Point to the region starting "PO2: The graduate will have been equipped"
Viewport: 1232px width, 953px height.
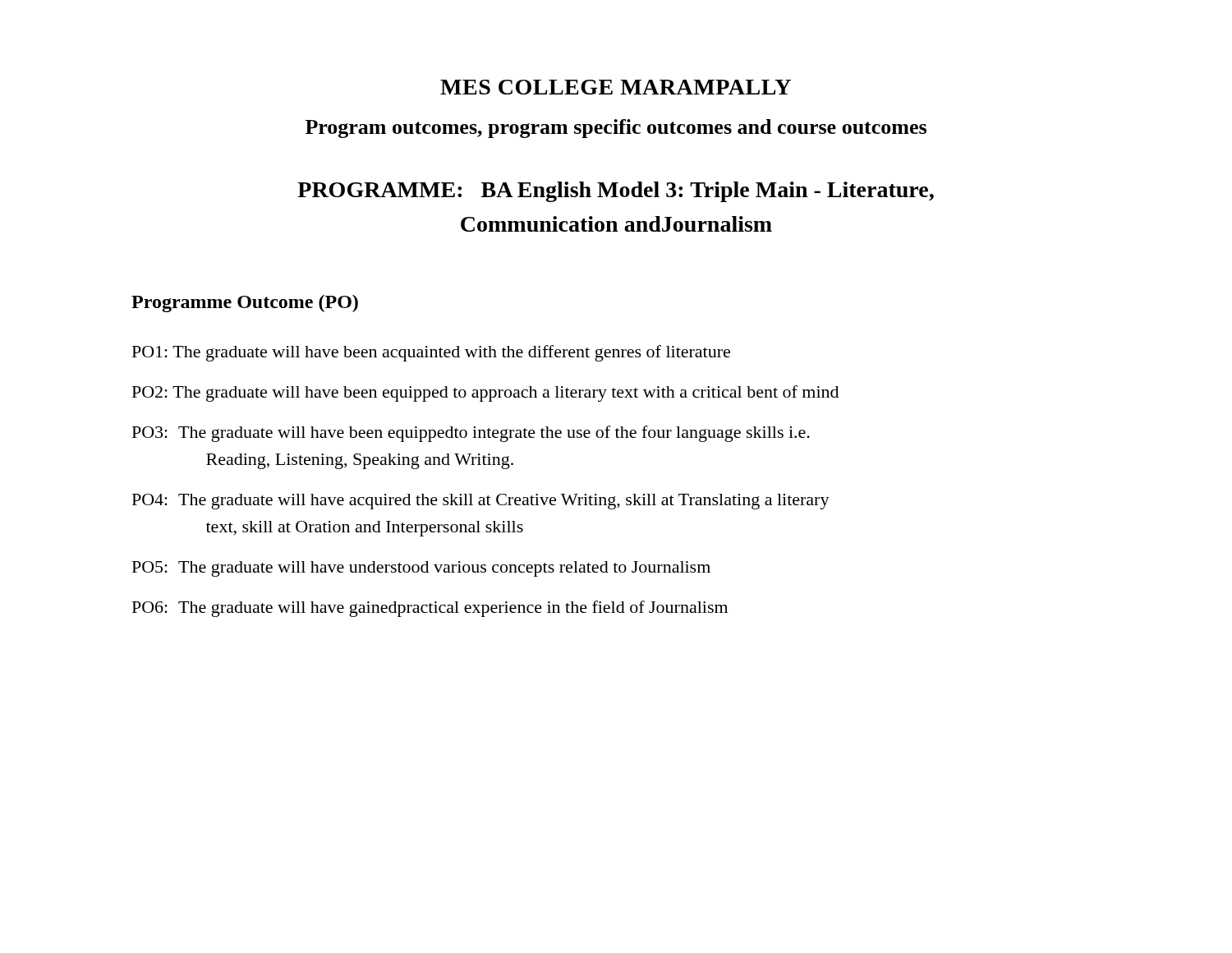coord(616,391)
